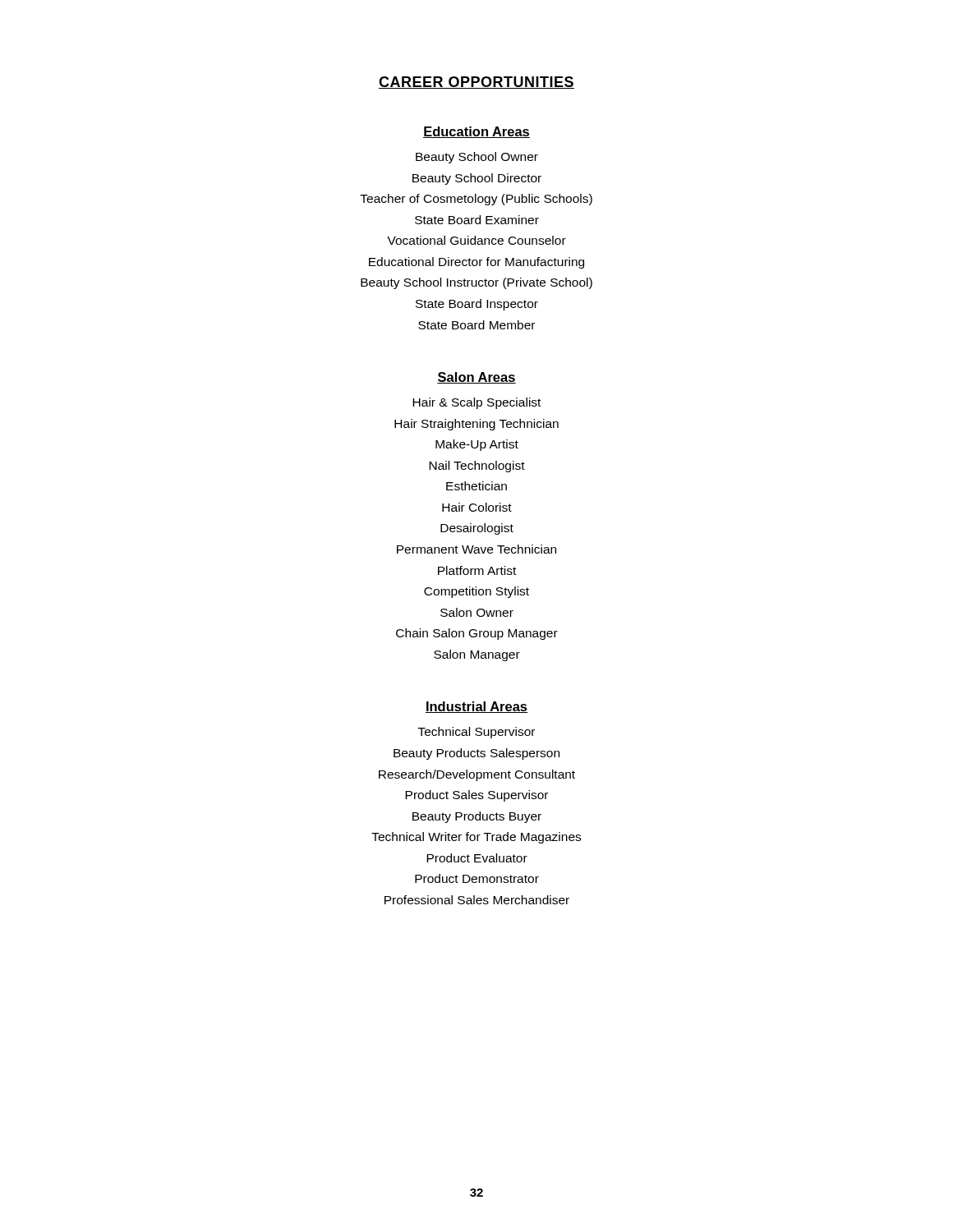The height and width of the screenshot is (1232, 953).
Task: Locate the region starting "Permanent Wave Technician"
Action: [476, 549]
